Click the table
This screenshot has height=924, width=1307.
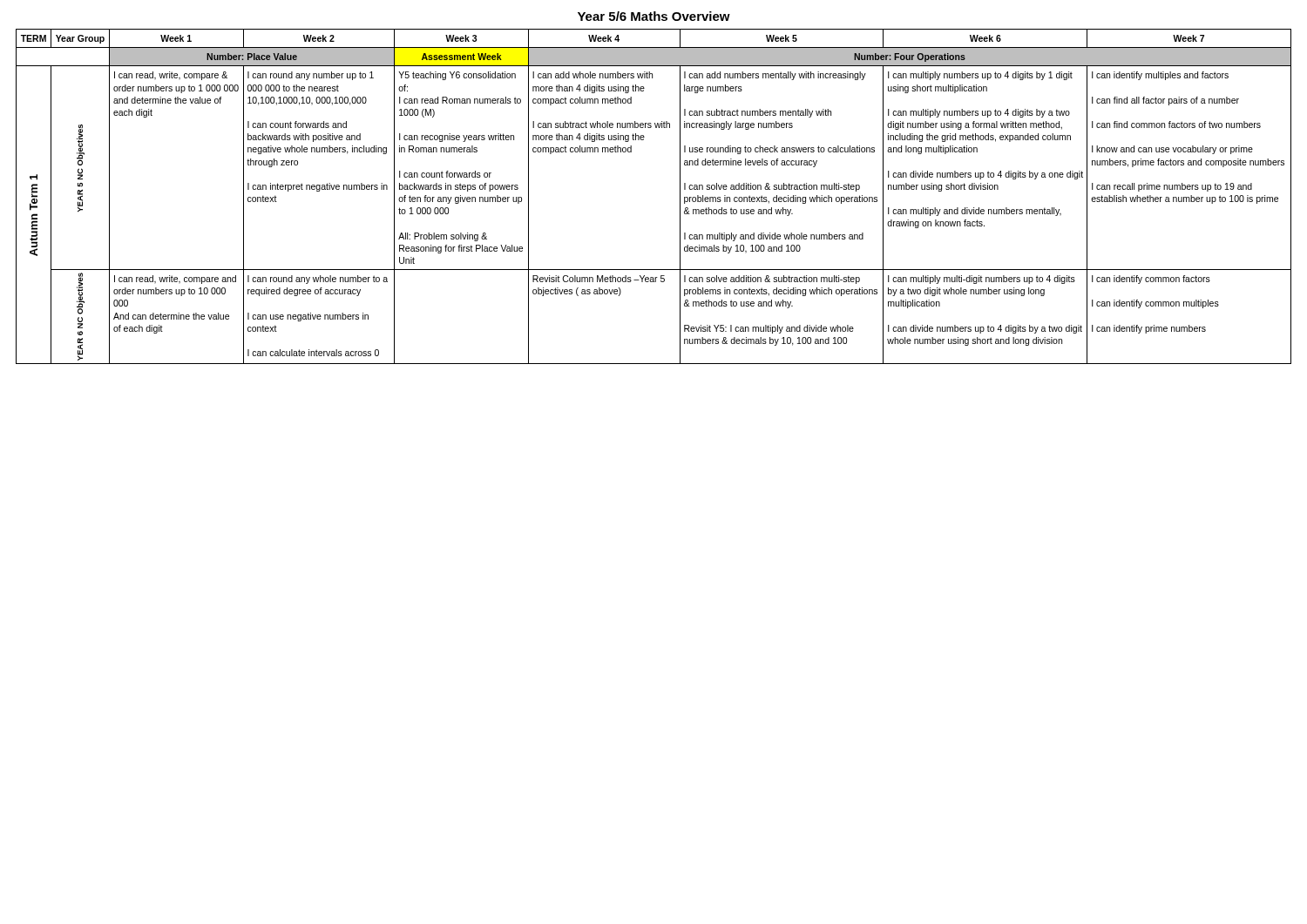pos(654,197)
